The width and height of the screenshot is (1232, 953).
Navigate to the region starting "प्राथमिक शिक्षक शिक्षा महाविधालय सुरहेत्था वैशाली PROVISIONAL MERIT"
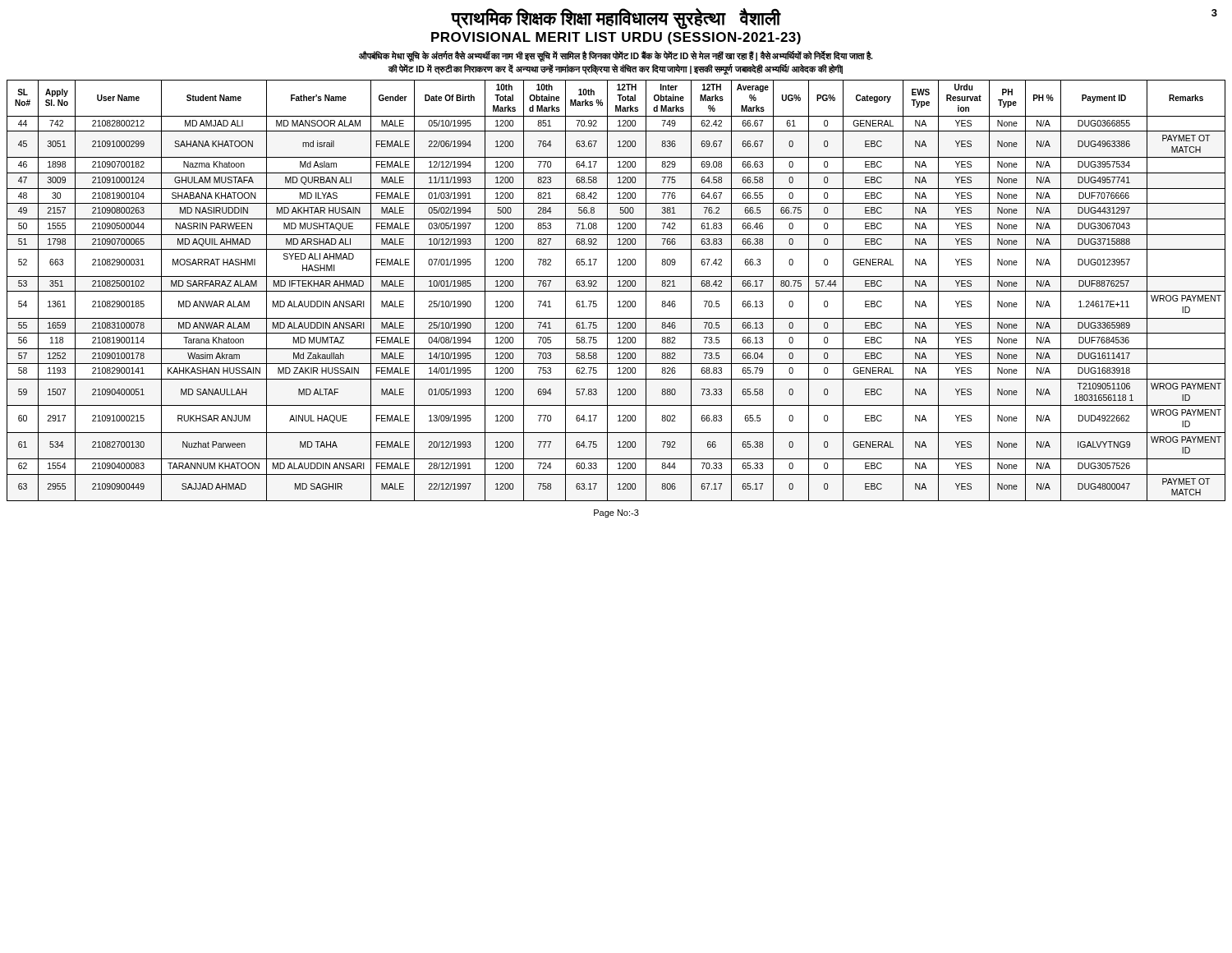(616, 27)
